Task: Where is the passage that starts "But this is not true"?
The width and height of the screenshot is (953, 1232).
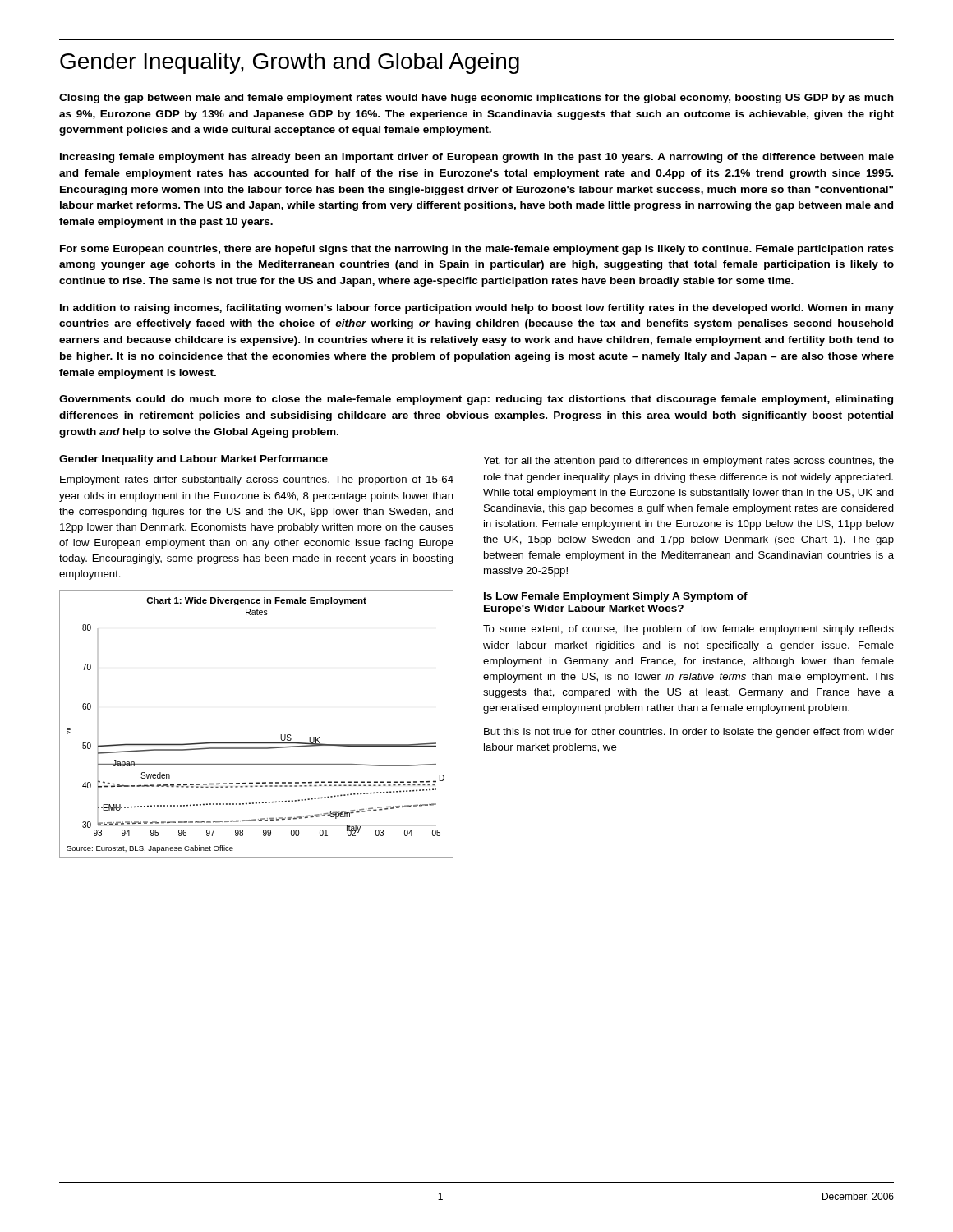Action: (x=688, y=740)
